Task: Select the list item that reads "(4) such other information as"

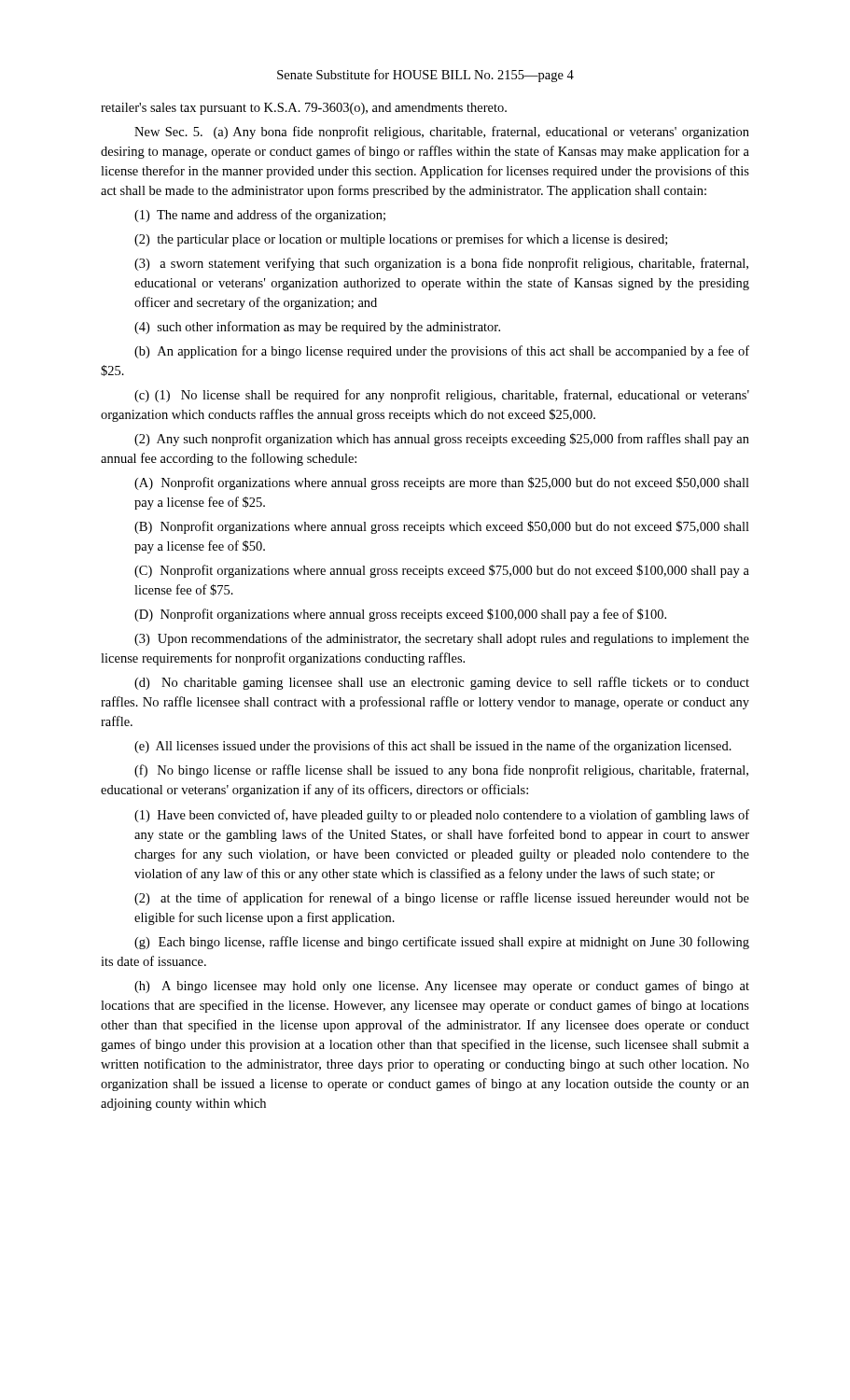Action: coord(318,327)
